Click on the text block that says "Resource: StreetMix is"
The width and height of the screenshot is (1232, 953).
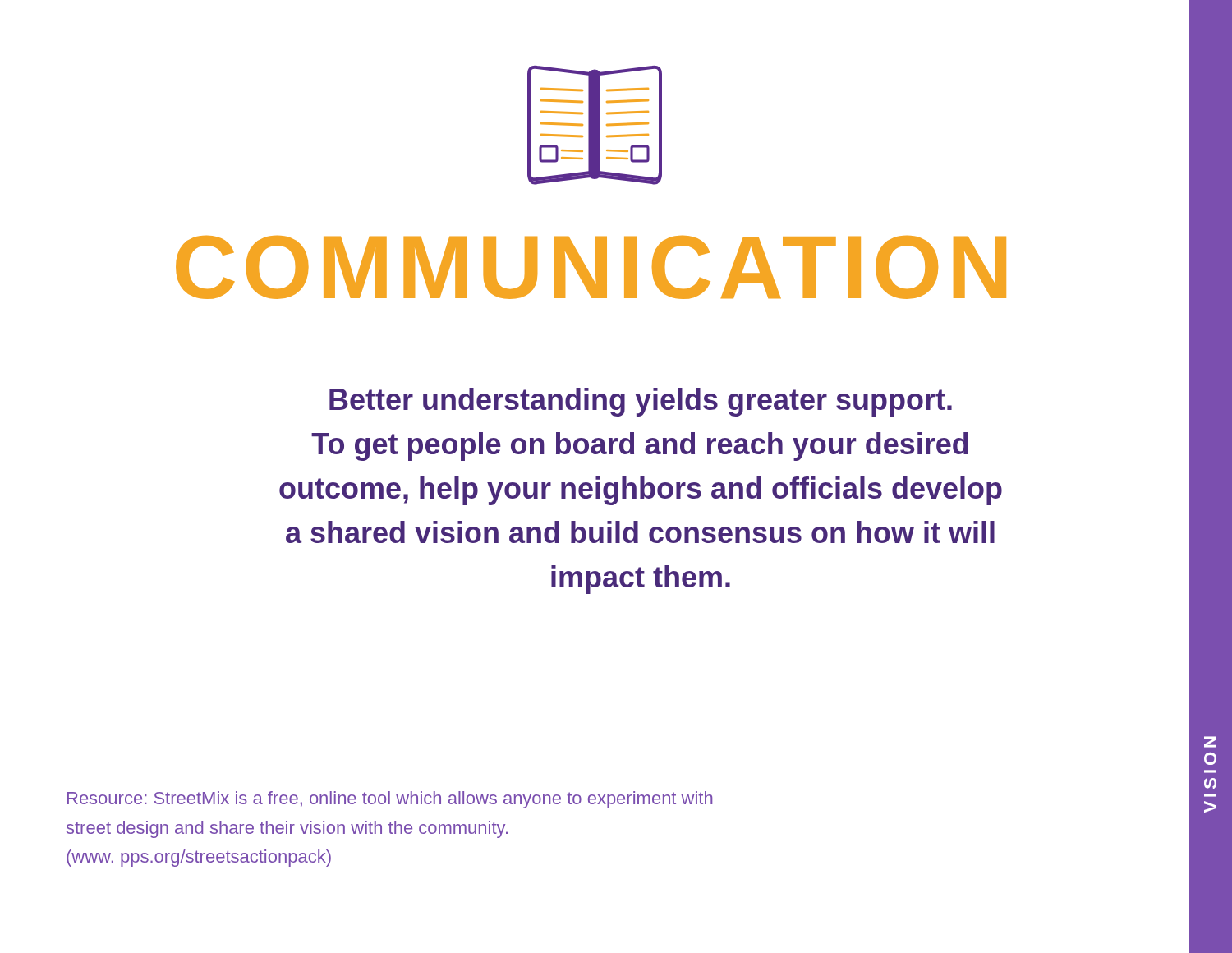pos(390,800)
